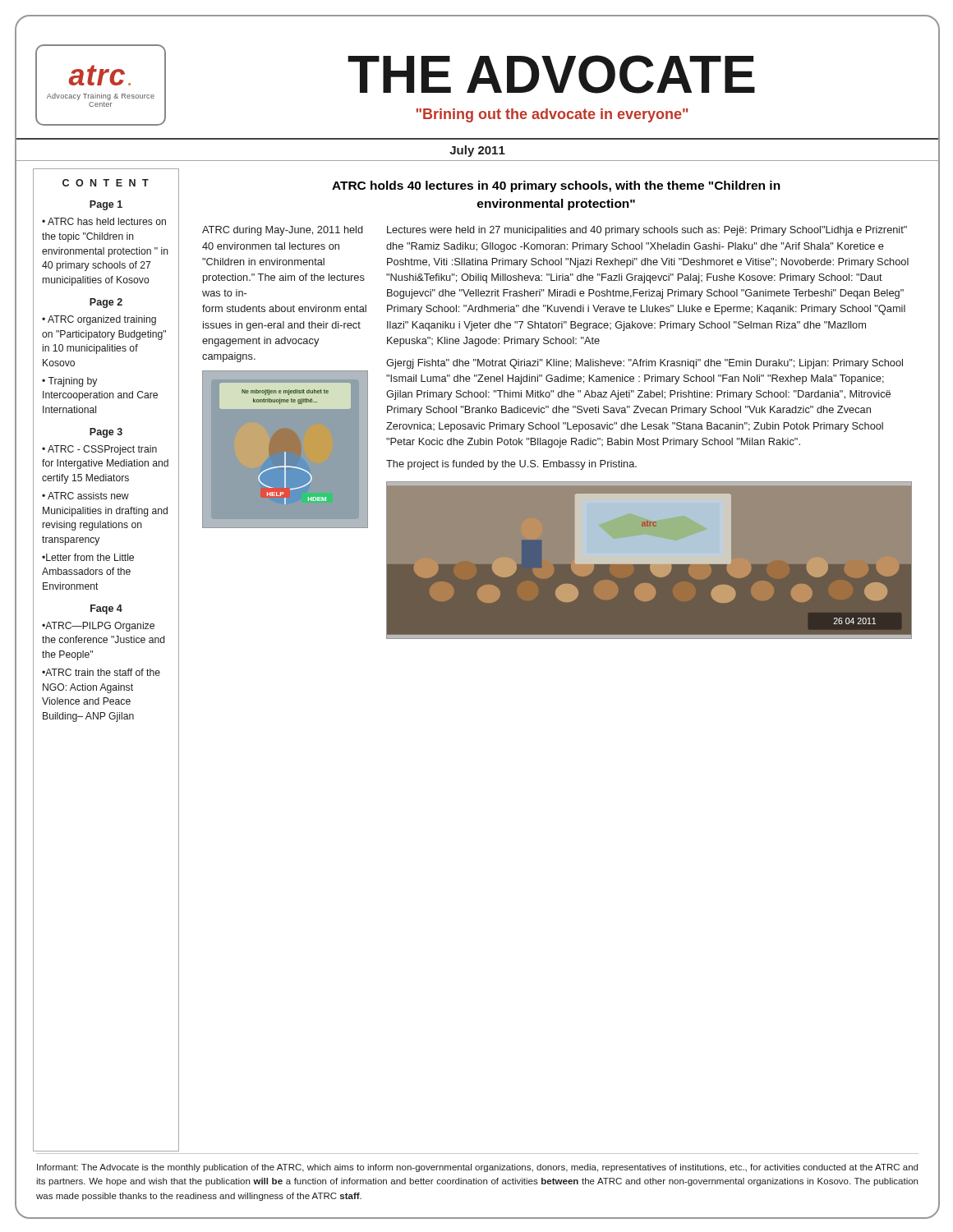Image resolution: width=953 pixels, height=1232 pixels.
Task: Locate the text block with the text "Lectures were held in"
Action: (647, 231)
